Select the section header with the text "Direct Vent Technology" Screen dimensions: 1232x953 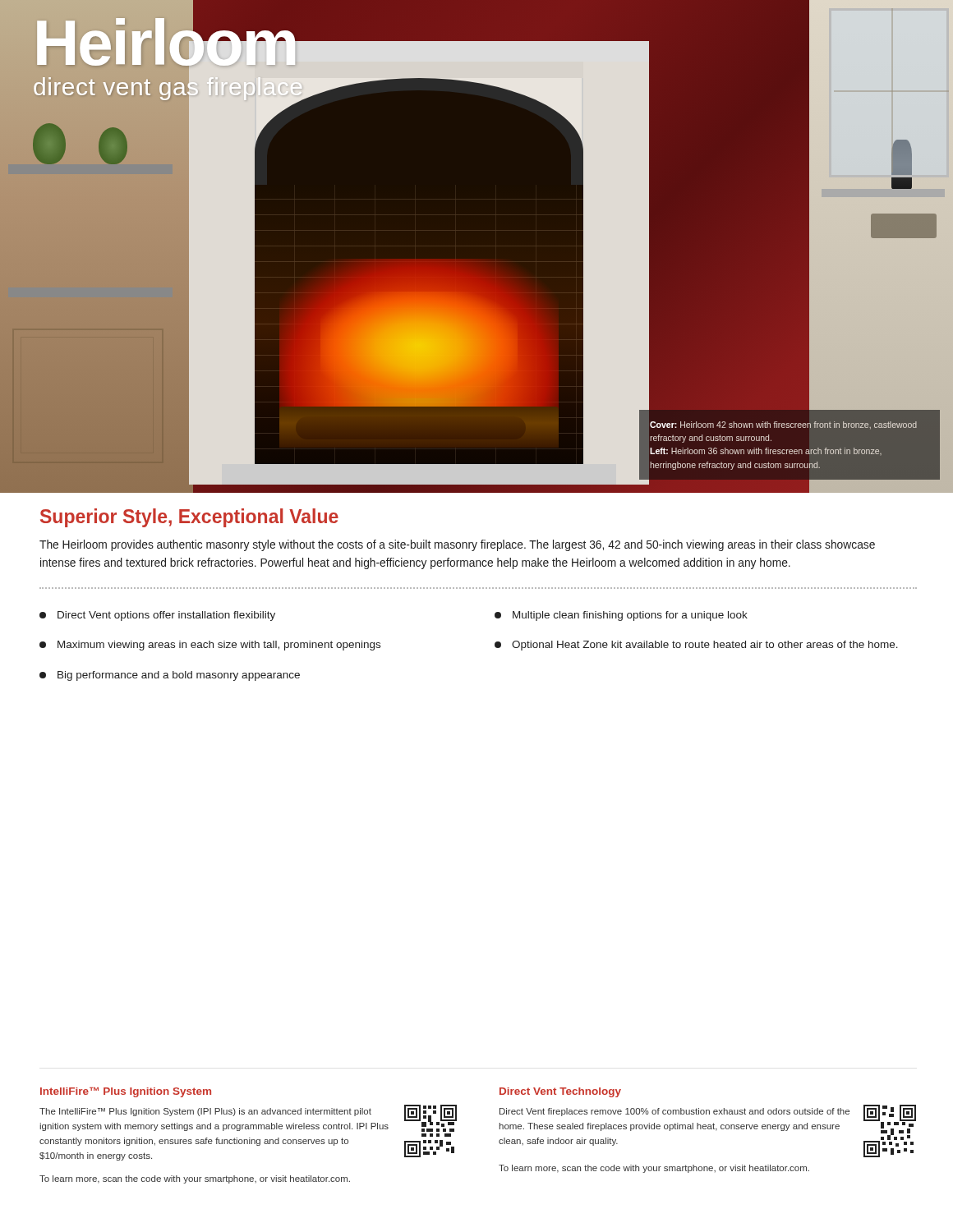coord(560,1091)
